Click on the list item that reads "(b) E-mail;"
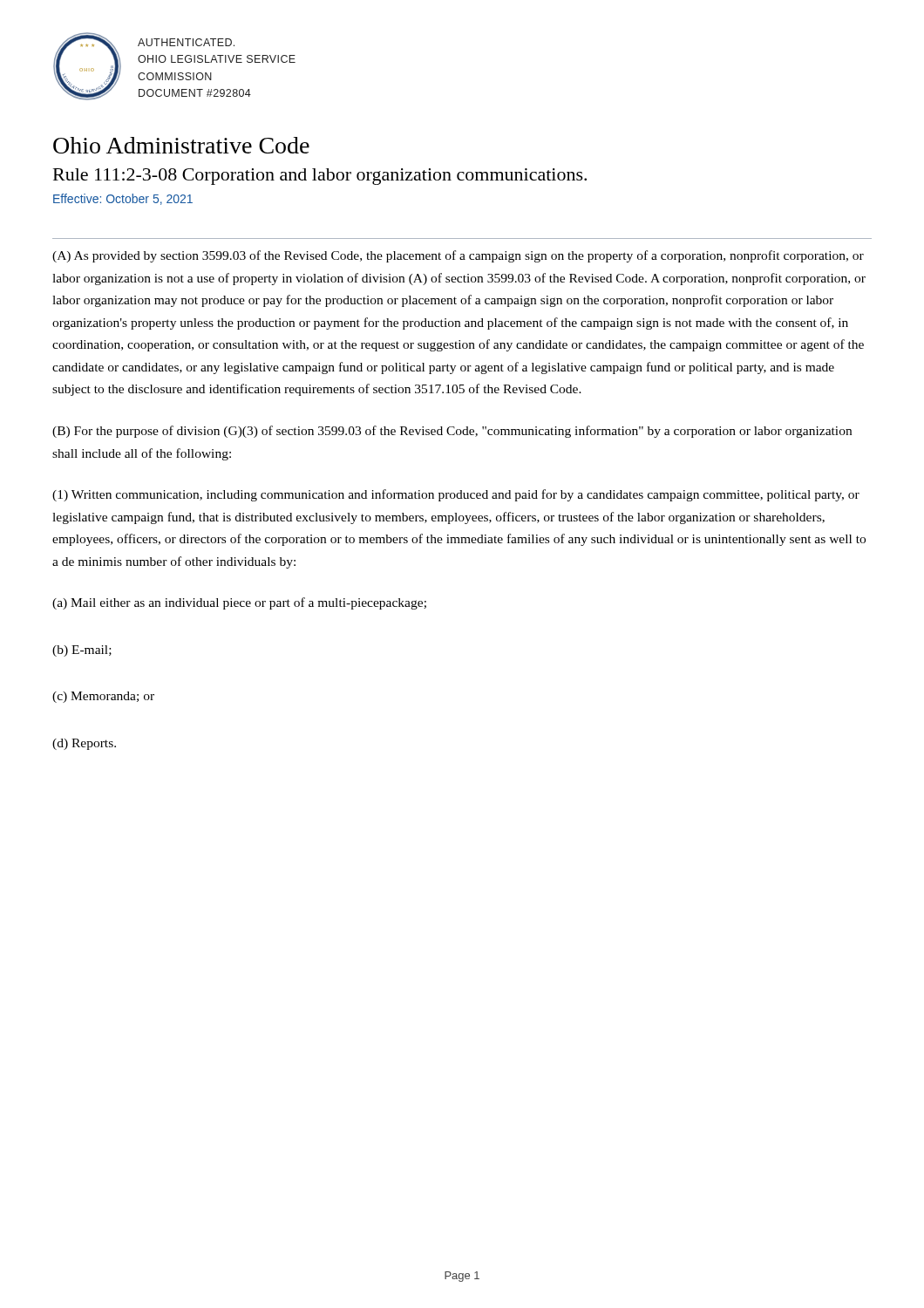The height and width of the screenshot is (1308, 924). pos(82,649)
